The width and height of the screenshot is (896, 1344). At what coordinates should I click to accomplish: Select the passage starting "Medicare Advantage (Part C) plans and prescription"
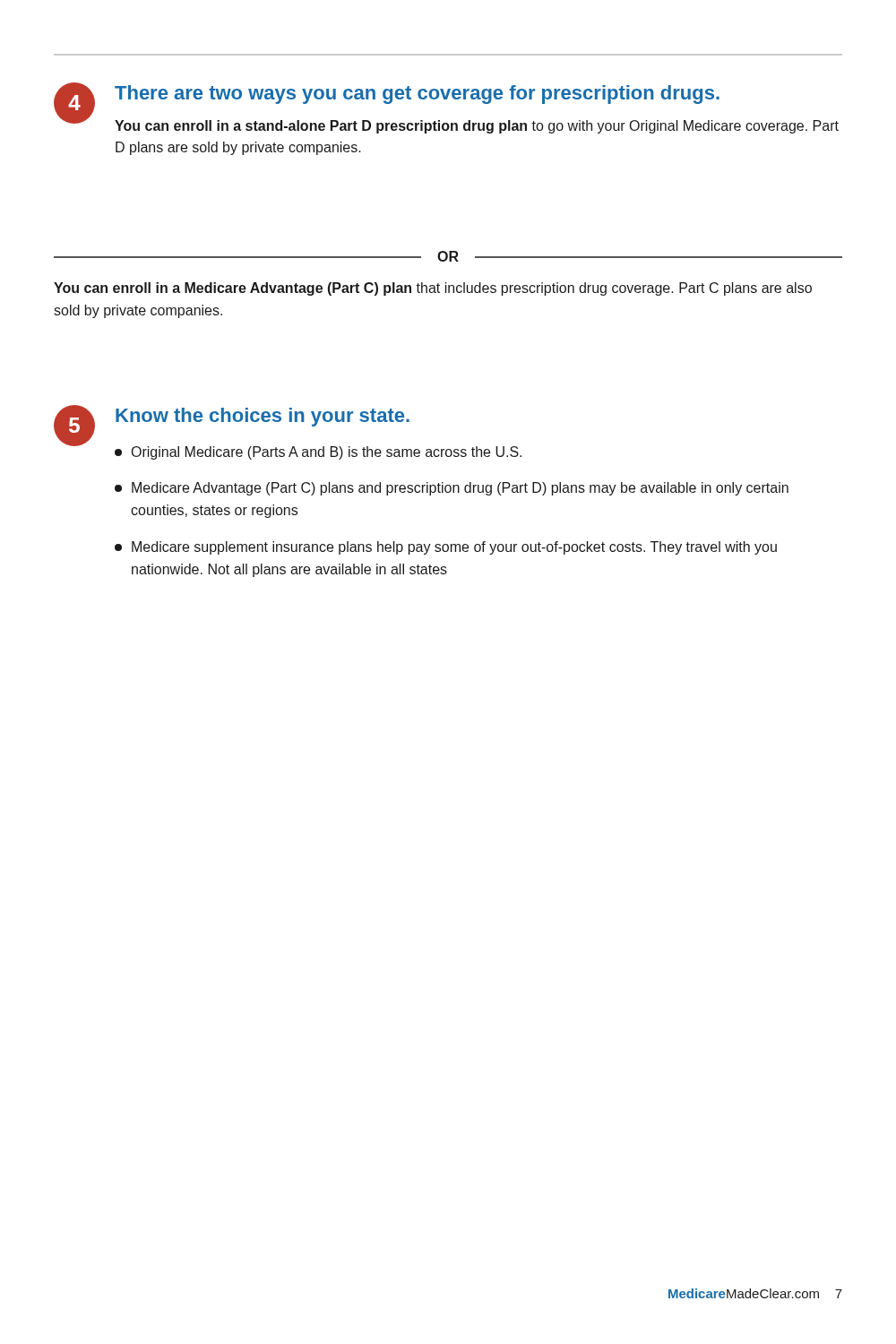coord(478,500)
